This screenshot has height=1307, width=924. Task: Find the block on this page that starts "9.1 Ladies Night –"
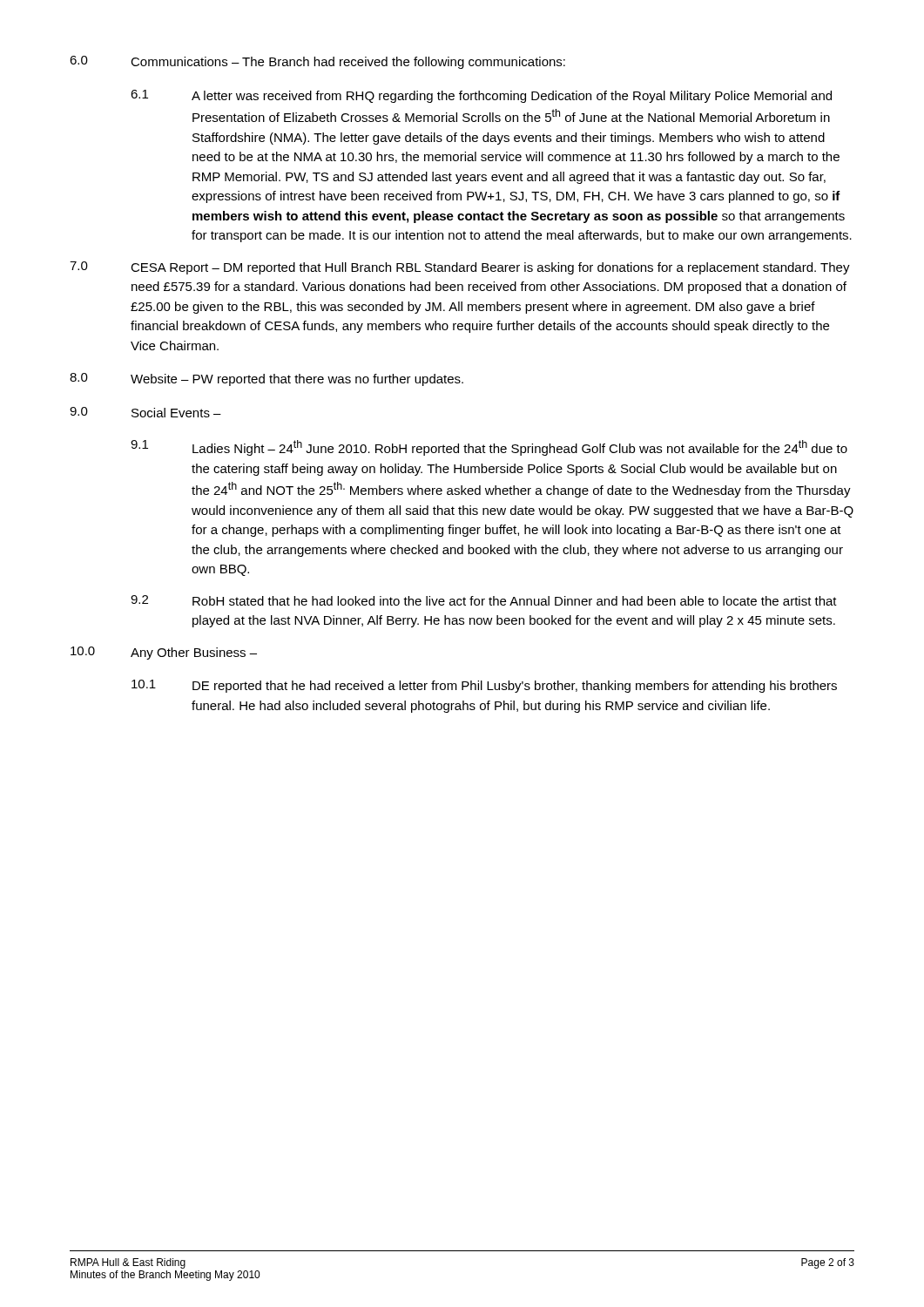pyautogui.click(x=492, y=508)
